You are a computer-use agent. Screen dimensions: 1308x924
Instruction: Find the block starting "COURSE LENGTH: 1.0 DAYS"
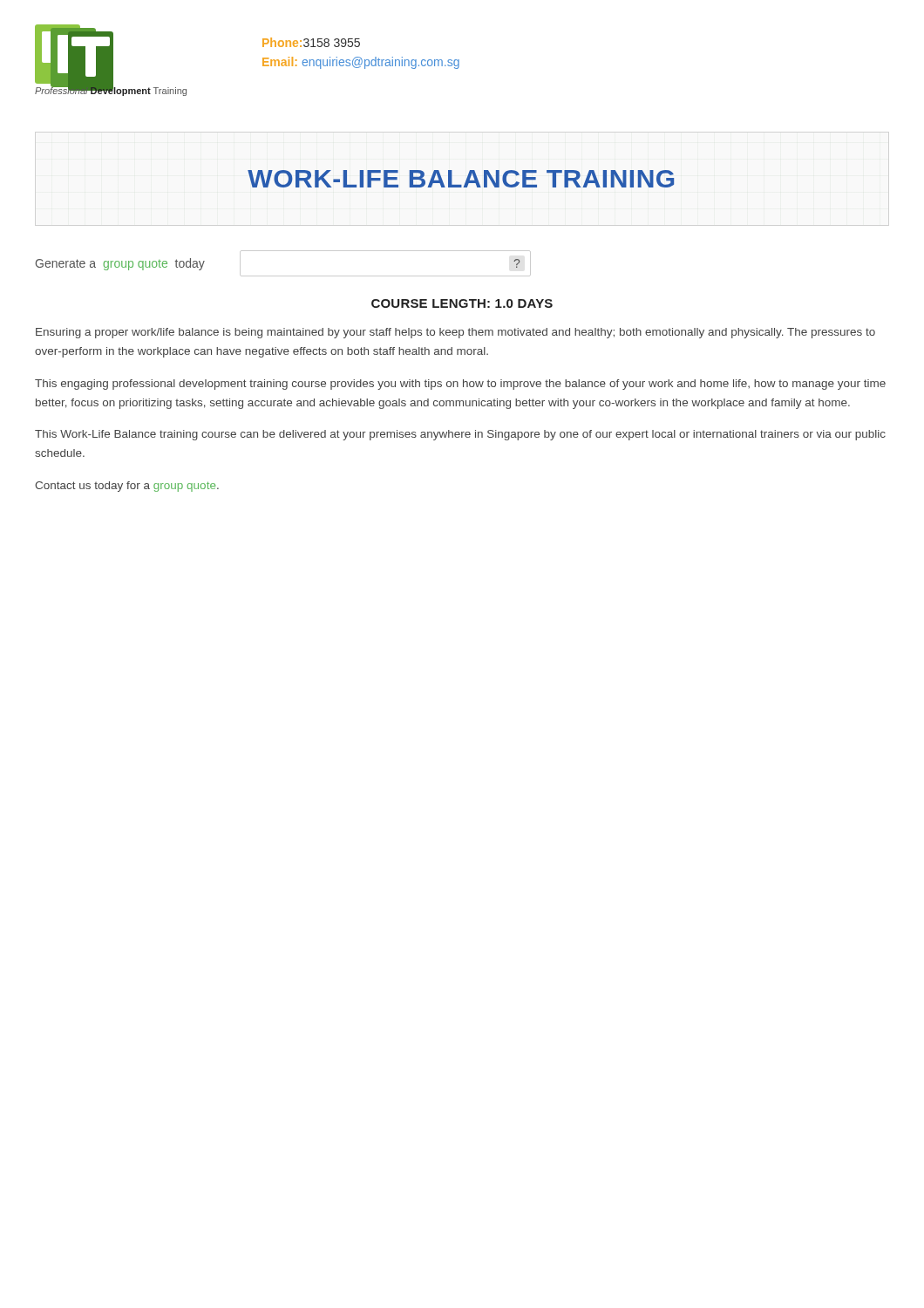(462, 303)
